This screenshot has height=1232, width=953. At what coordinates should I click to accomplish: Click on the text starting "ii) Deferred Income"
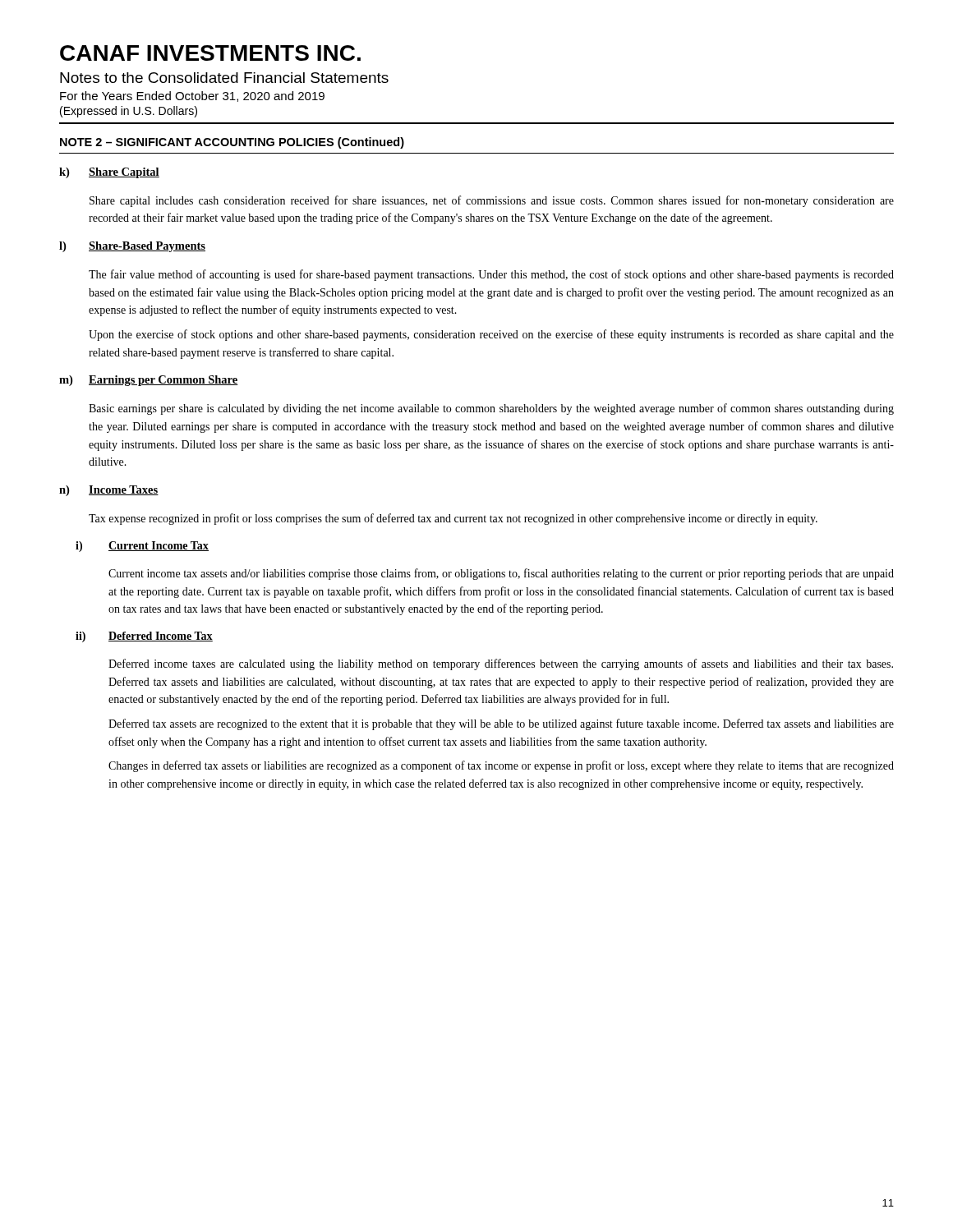[144, 637]
